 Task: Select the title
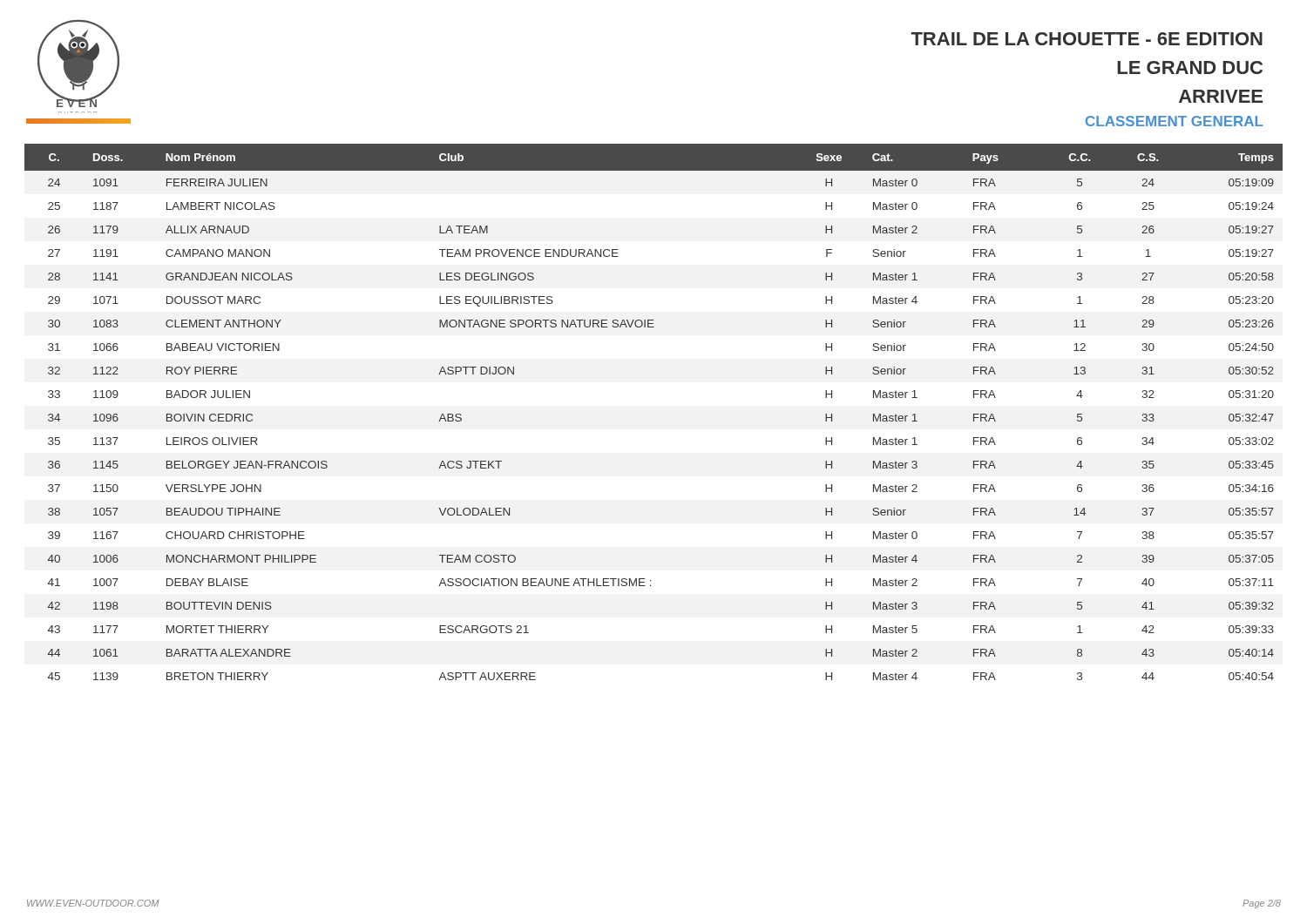click(1087, 67)
